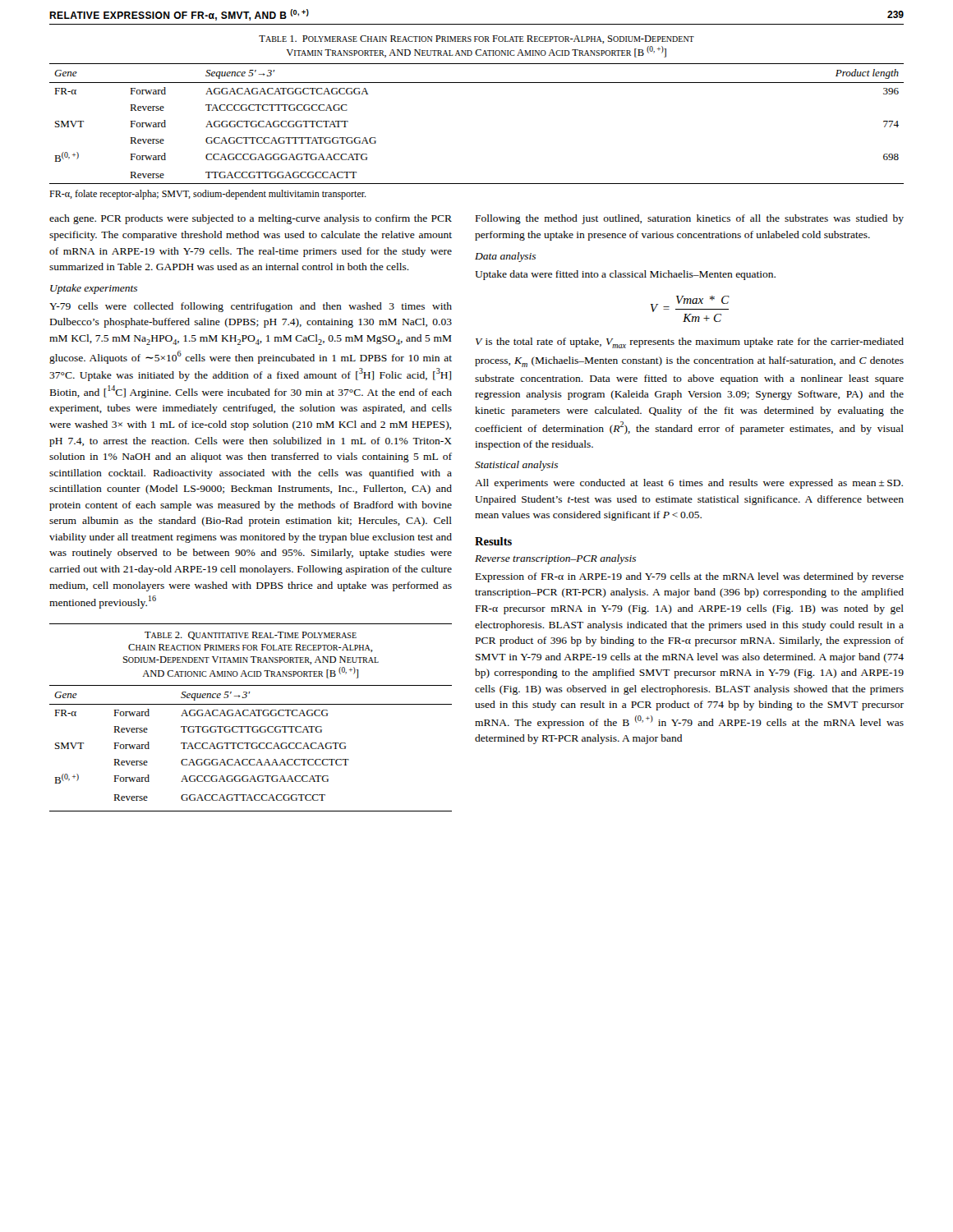This screenshot has width=953, height=1232.
Task: Locate the formula with the text "V = Vmax * C Km +"
Action: pyautogui.click(x=689, y=309)
